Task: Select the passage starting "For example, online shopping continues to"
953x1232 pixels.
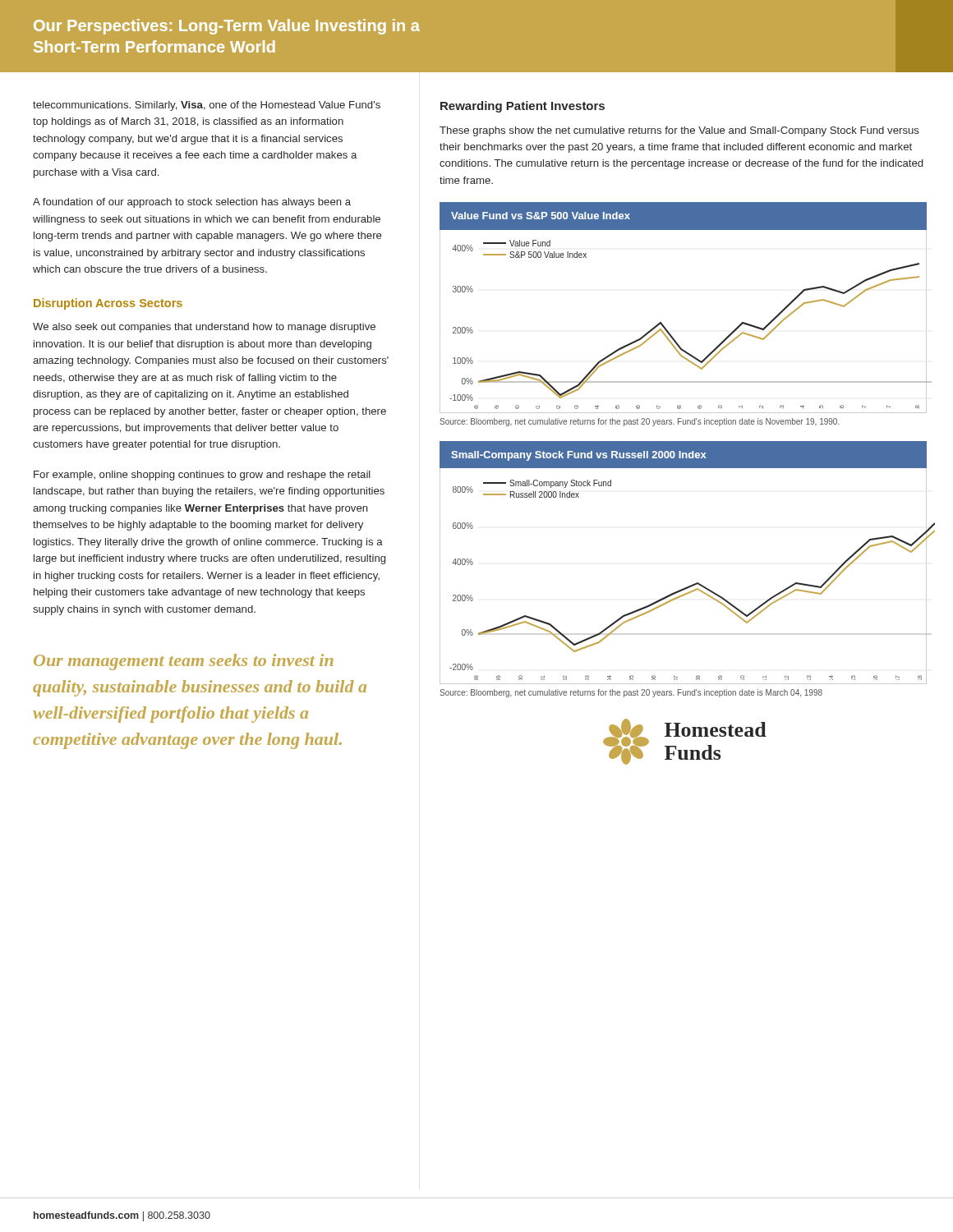Action: (x=210, y=541)
